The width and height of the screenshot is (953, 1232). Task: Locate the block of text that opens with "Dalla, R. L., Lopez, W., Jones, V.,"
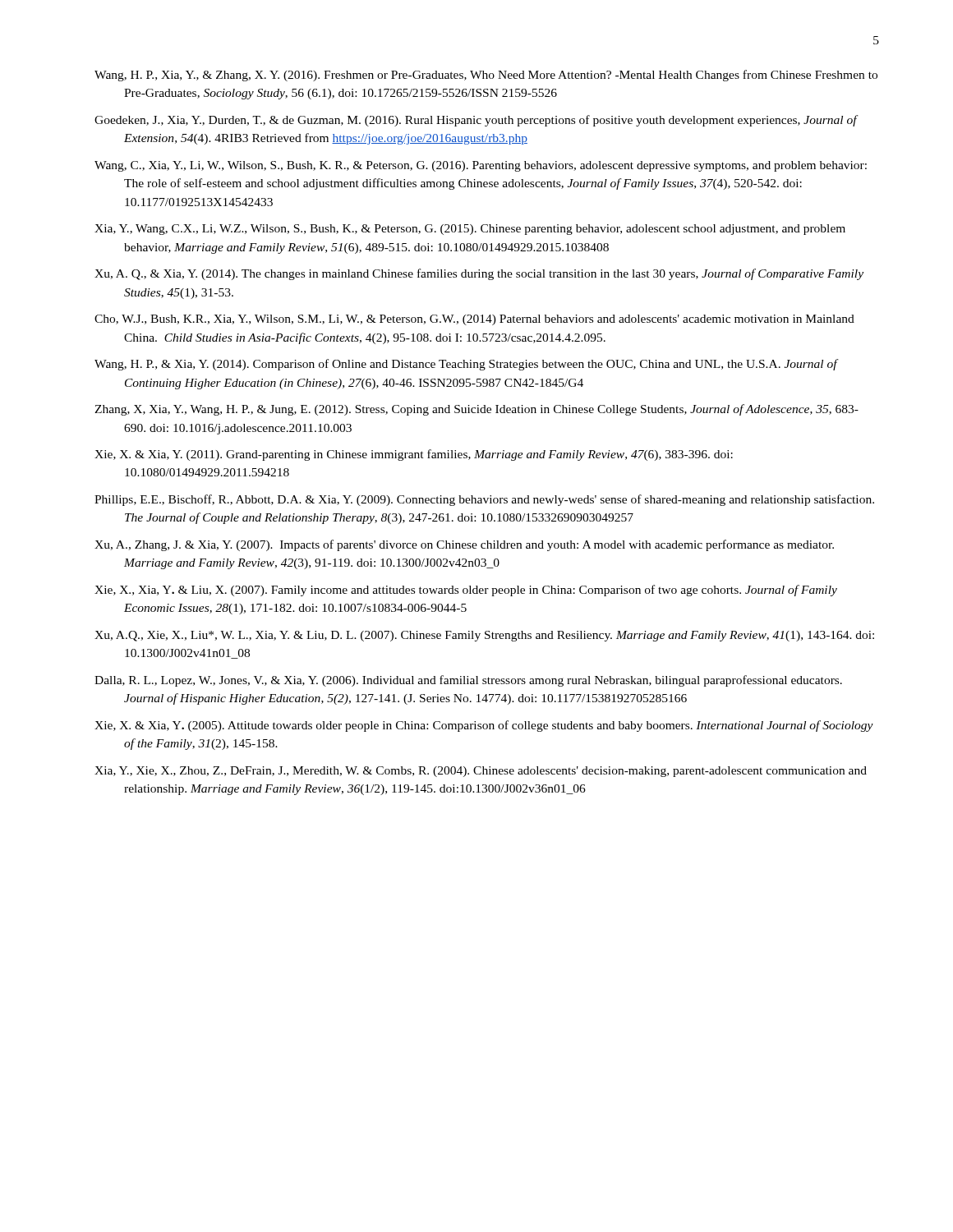click(x=469, y=689)
